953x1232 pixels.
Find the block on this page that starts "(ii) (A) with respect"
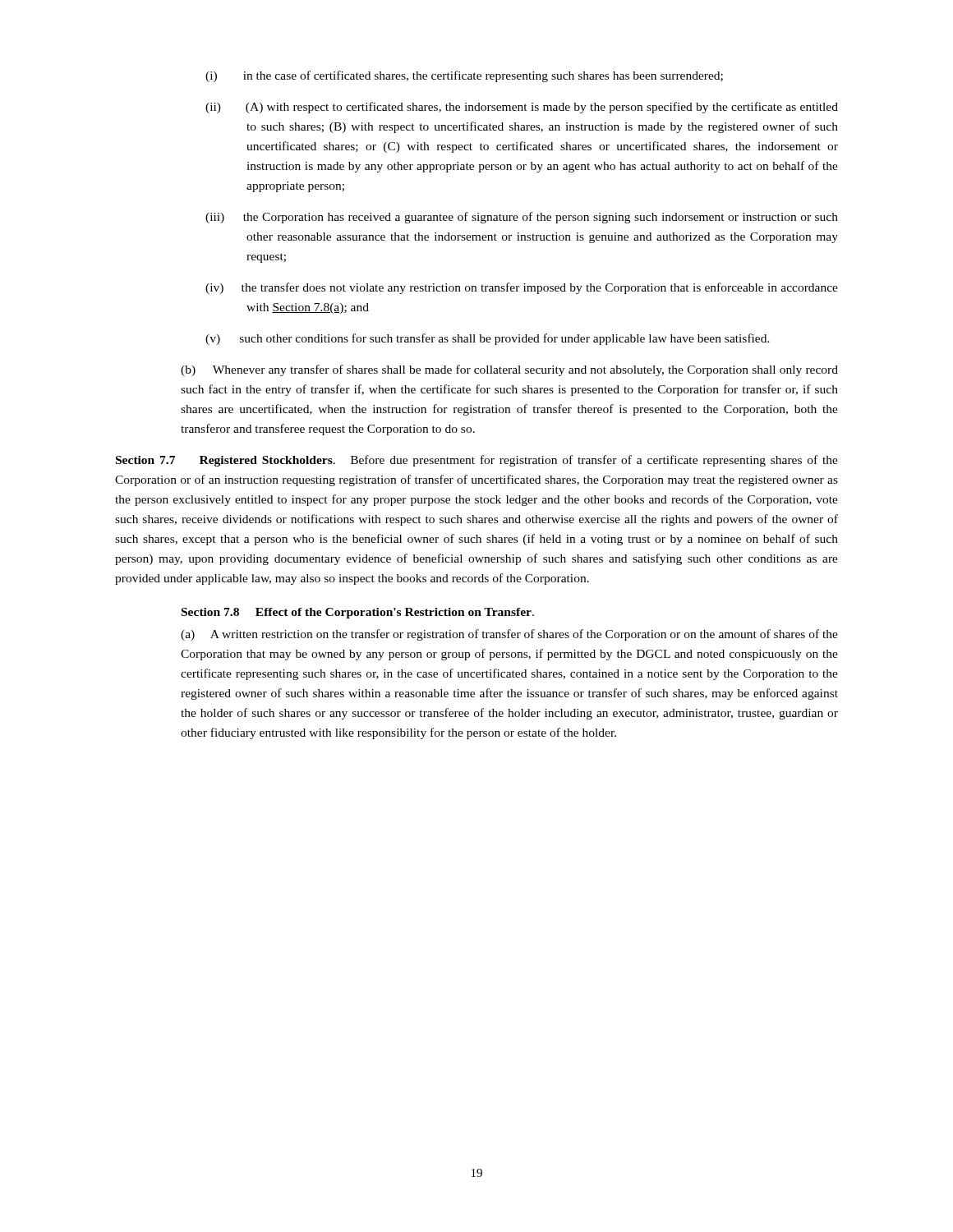[x=522, y=146]
